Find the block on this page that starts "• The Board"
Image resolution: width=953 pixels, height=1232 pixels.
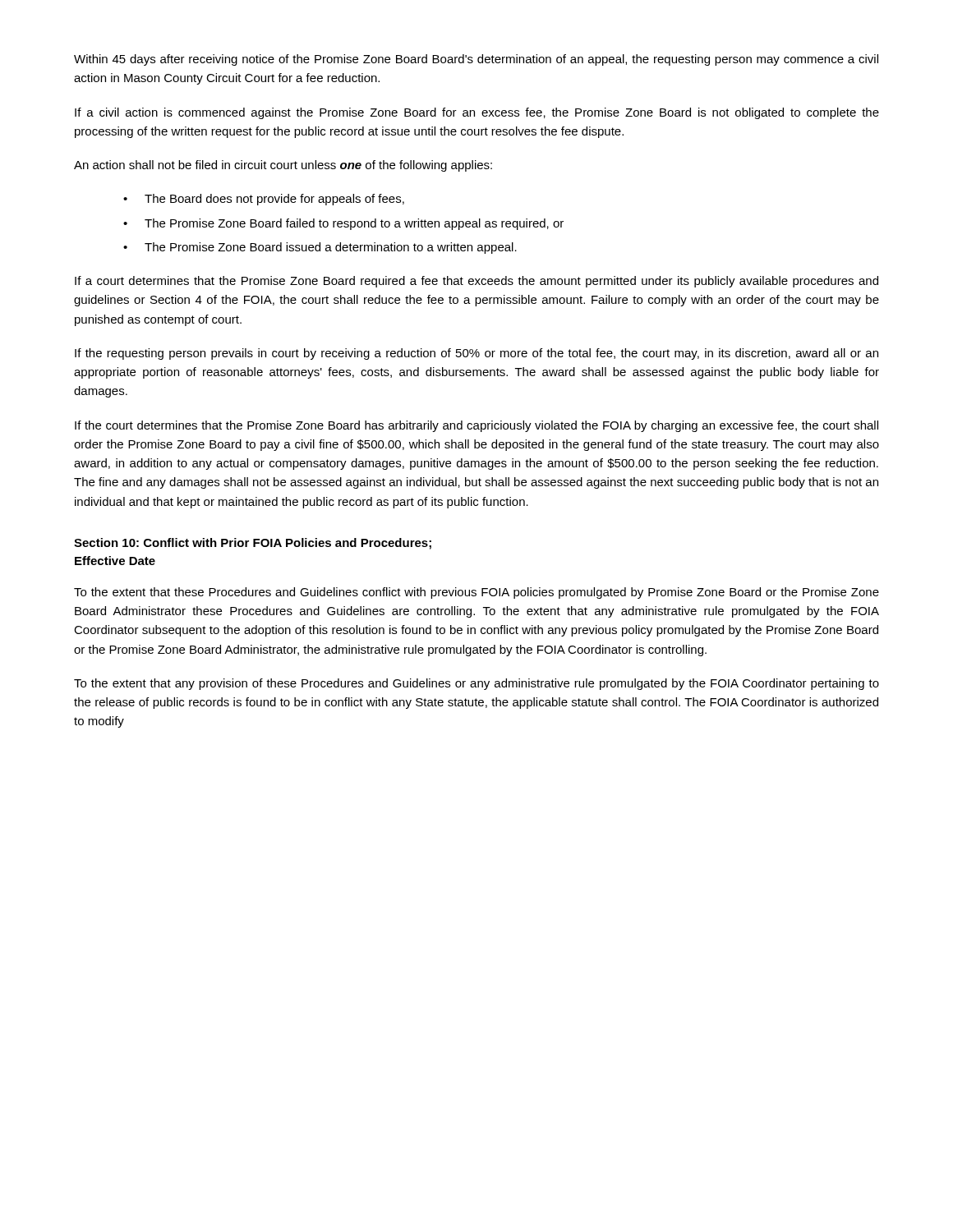point(264,199)
